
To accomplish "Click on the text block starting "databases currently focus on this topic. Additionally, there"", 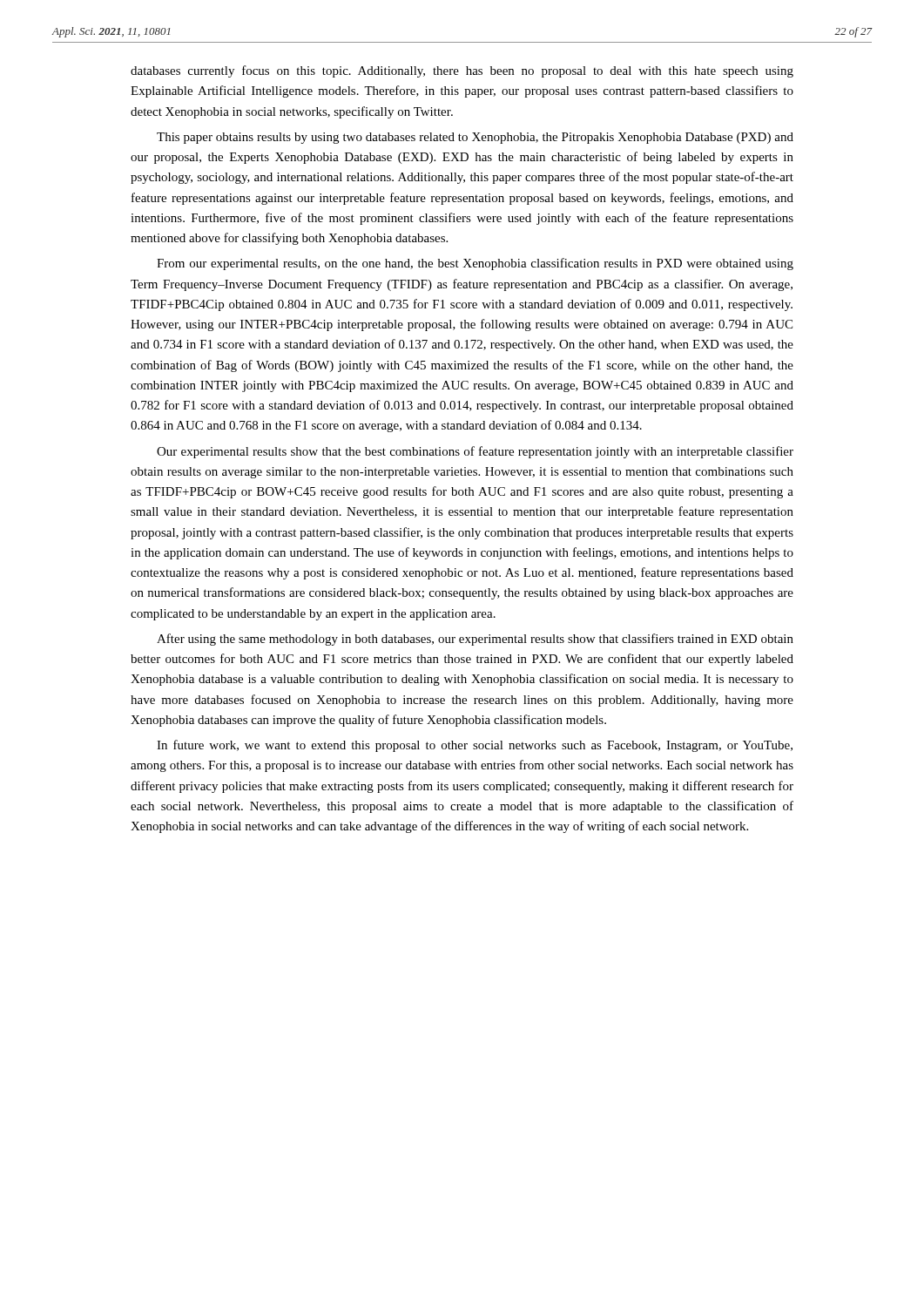I will 462,91.
